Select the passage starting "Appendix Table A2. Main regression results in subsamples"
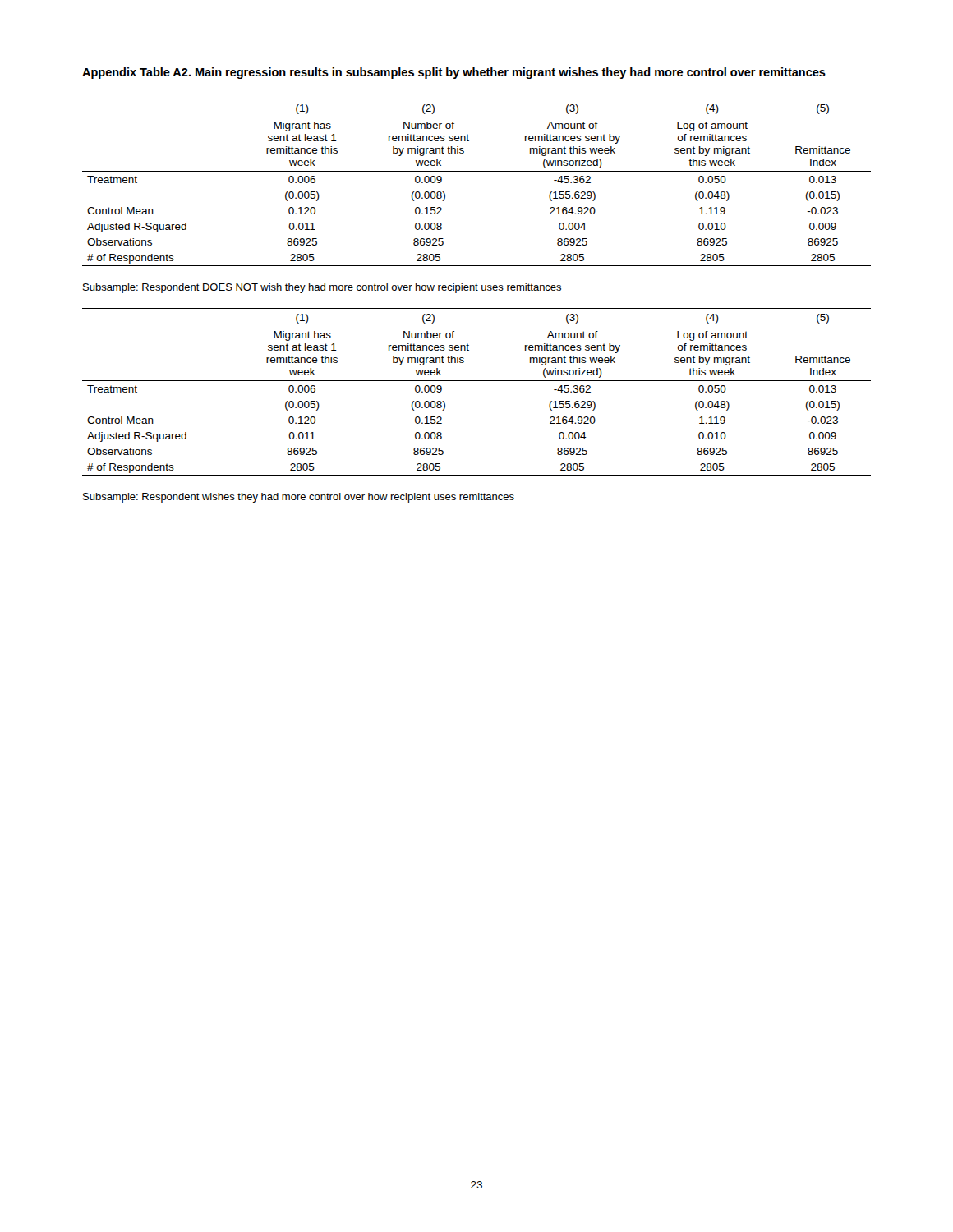Viewport: 953px width, 1232px height. (454, 72)
